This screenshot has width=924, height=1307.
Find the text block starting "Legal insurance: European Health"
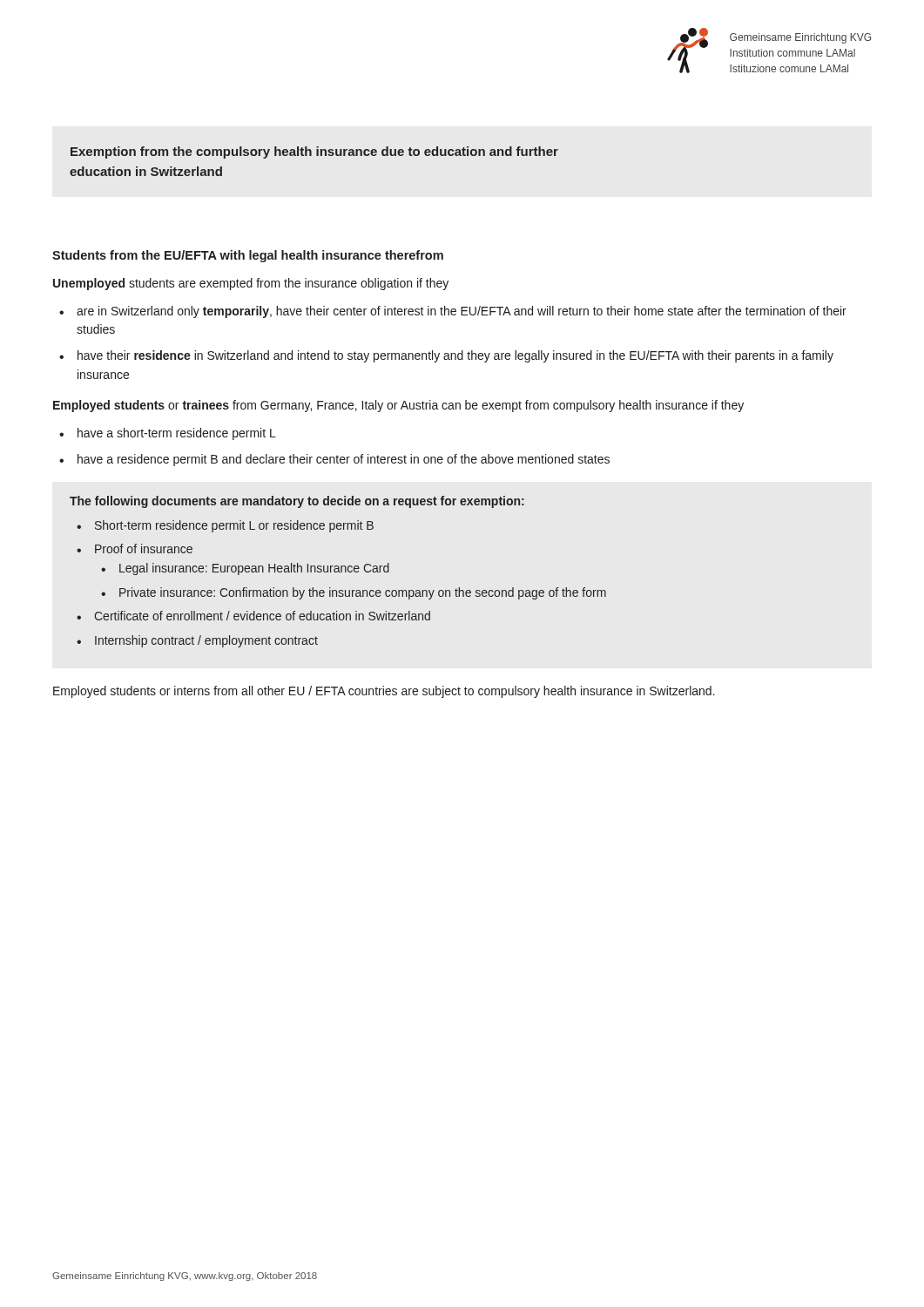[254, 568]
